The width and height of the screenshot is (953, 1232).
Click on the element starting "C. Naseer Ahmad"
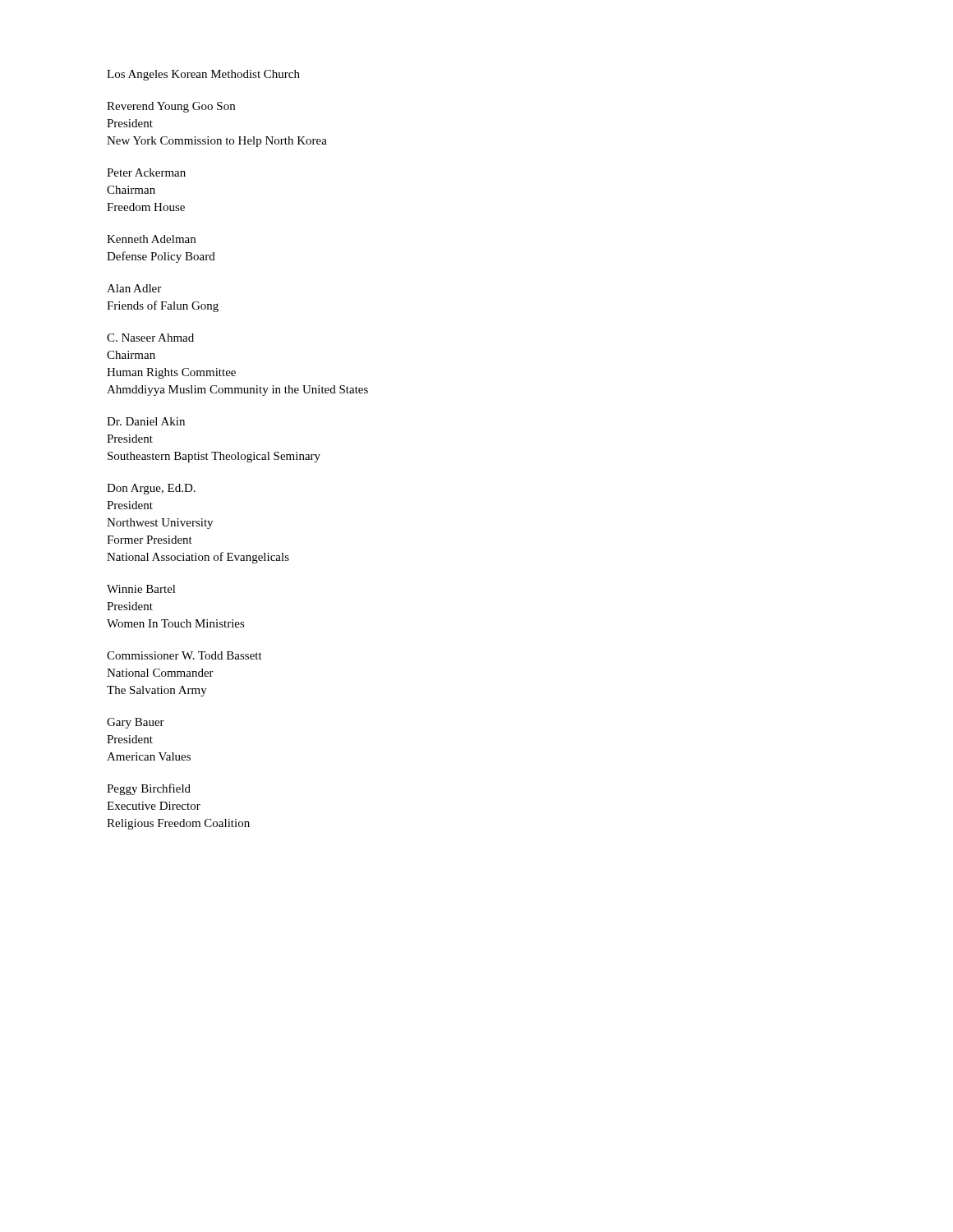pyautogui.click(x=238, y=363)
